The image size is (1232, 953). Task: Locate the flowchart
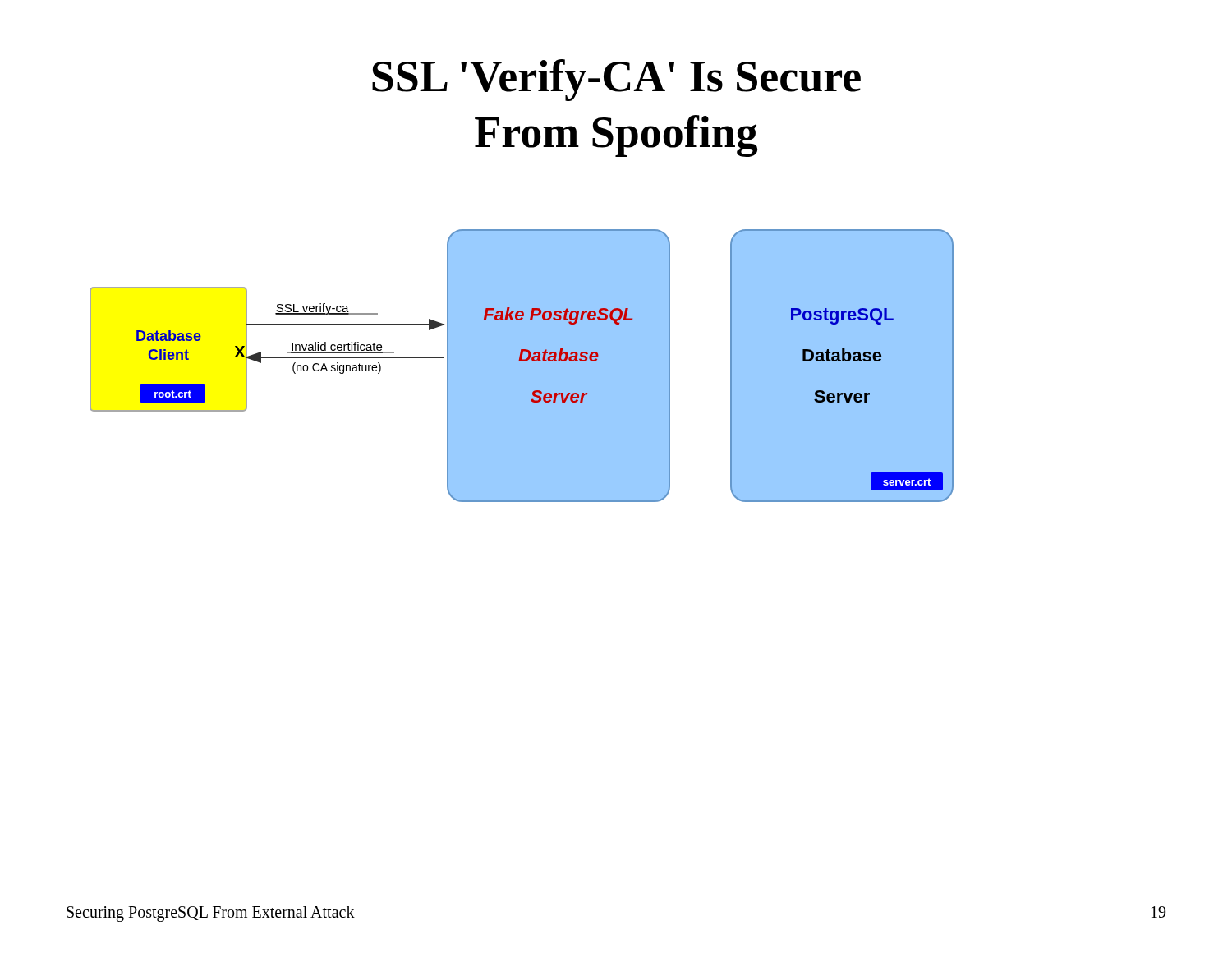click(616, 357)
